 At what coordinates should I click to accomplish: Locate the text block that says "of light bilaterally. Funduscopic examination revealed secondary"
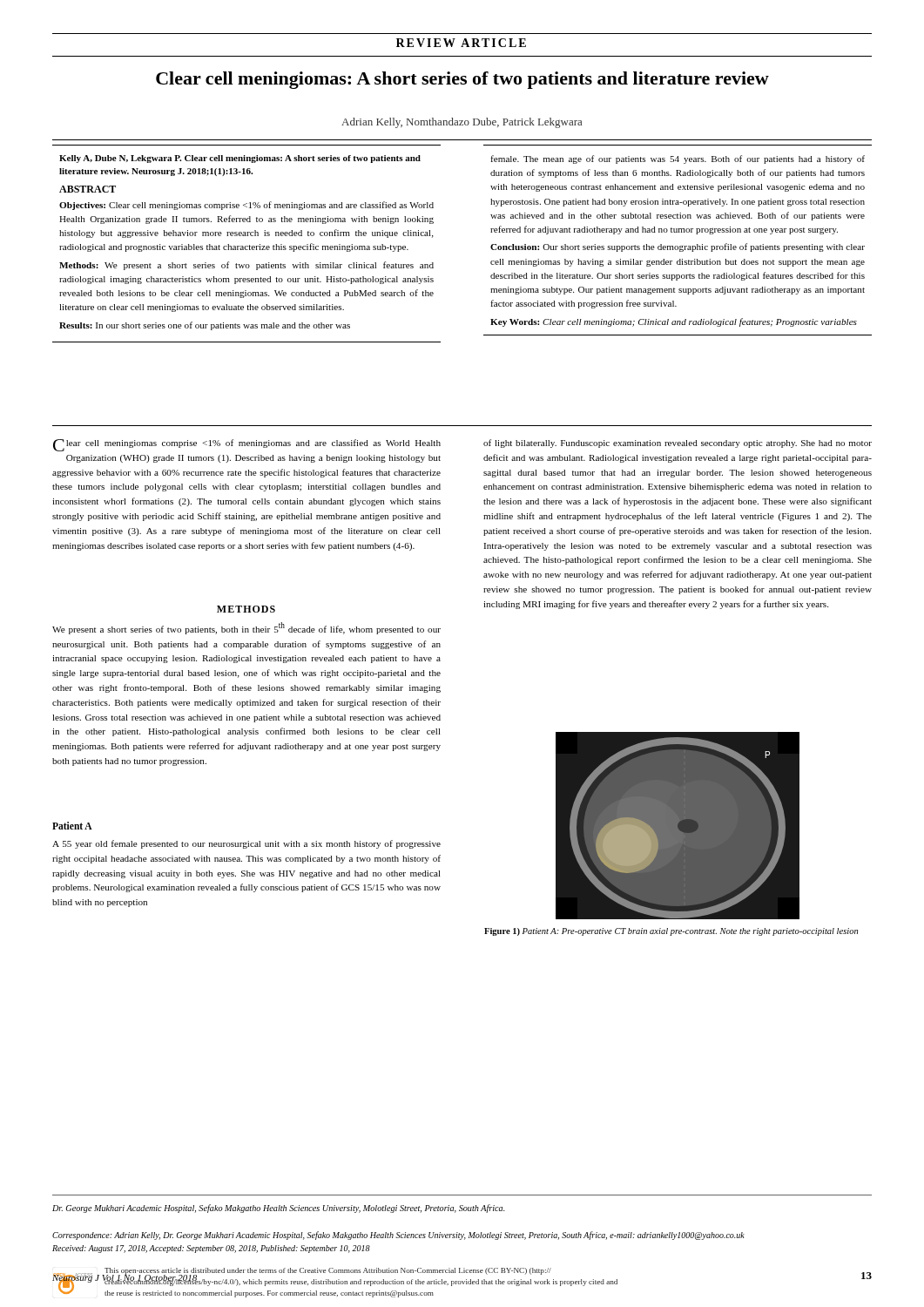(x=678, y=523)
